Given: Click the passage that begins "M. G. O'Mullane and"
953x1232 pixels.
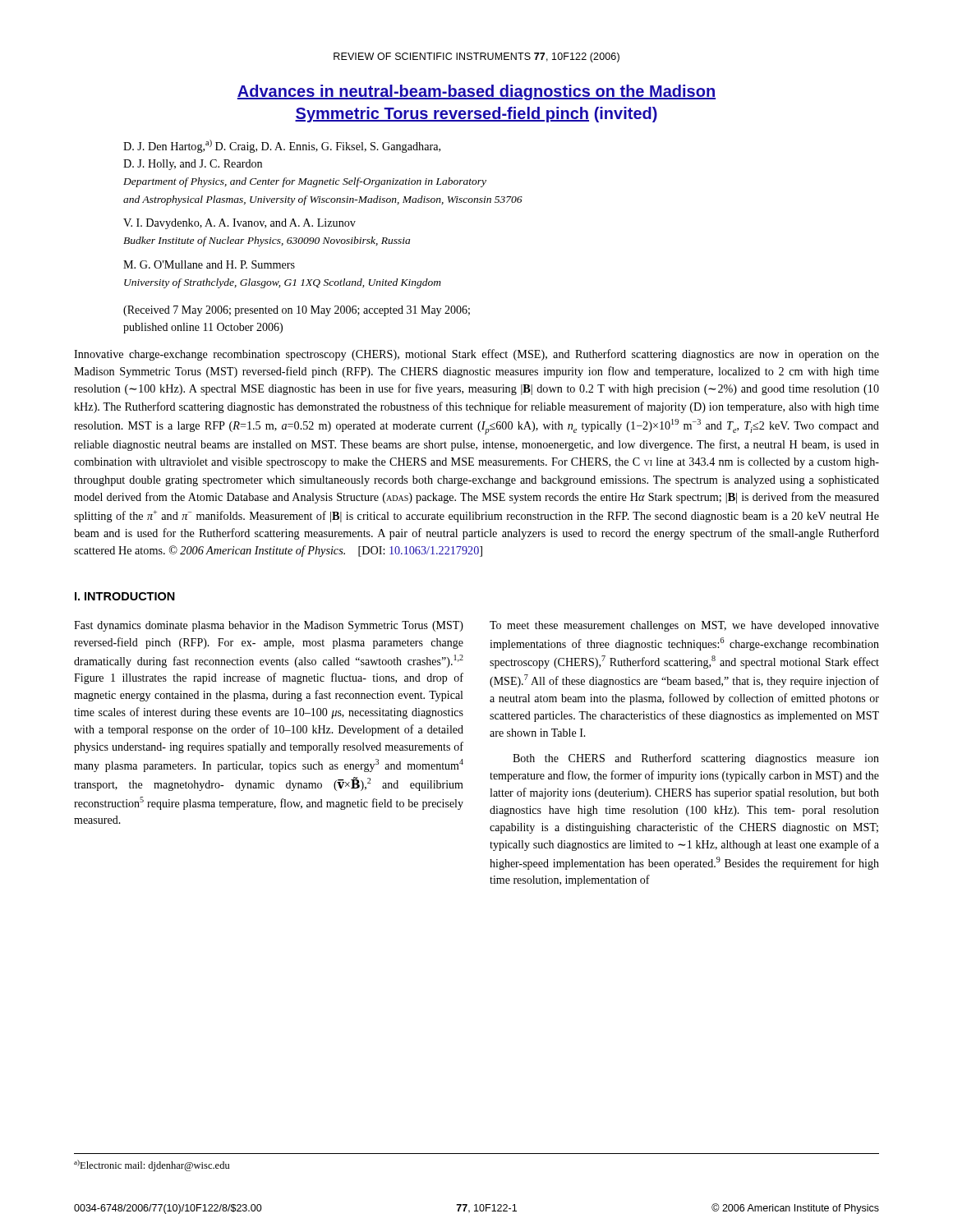Looking at the screenshot, I should pyautogui.click(x=282, y=273).
